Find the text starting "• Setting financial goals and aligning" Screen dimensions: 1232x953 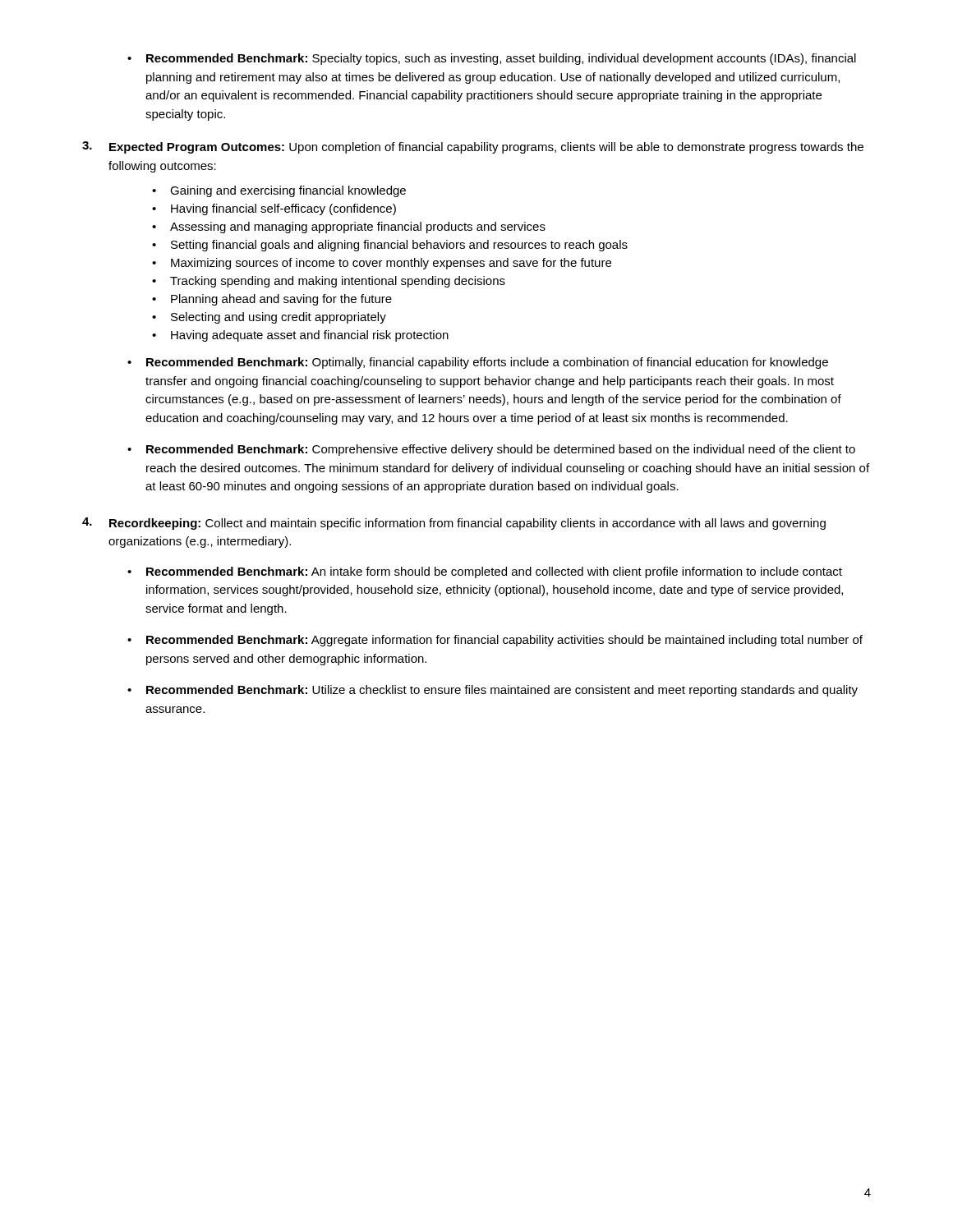point(390,244)
